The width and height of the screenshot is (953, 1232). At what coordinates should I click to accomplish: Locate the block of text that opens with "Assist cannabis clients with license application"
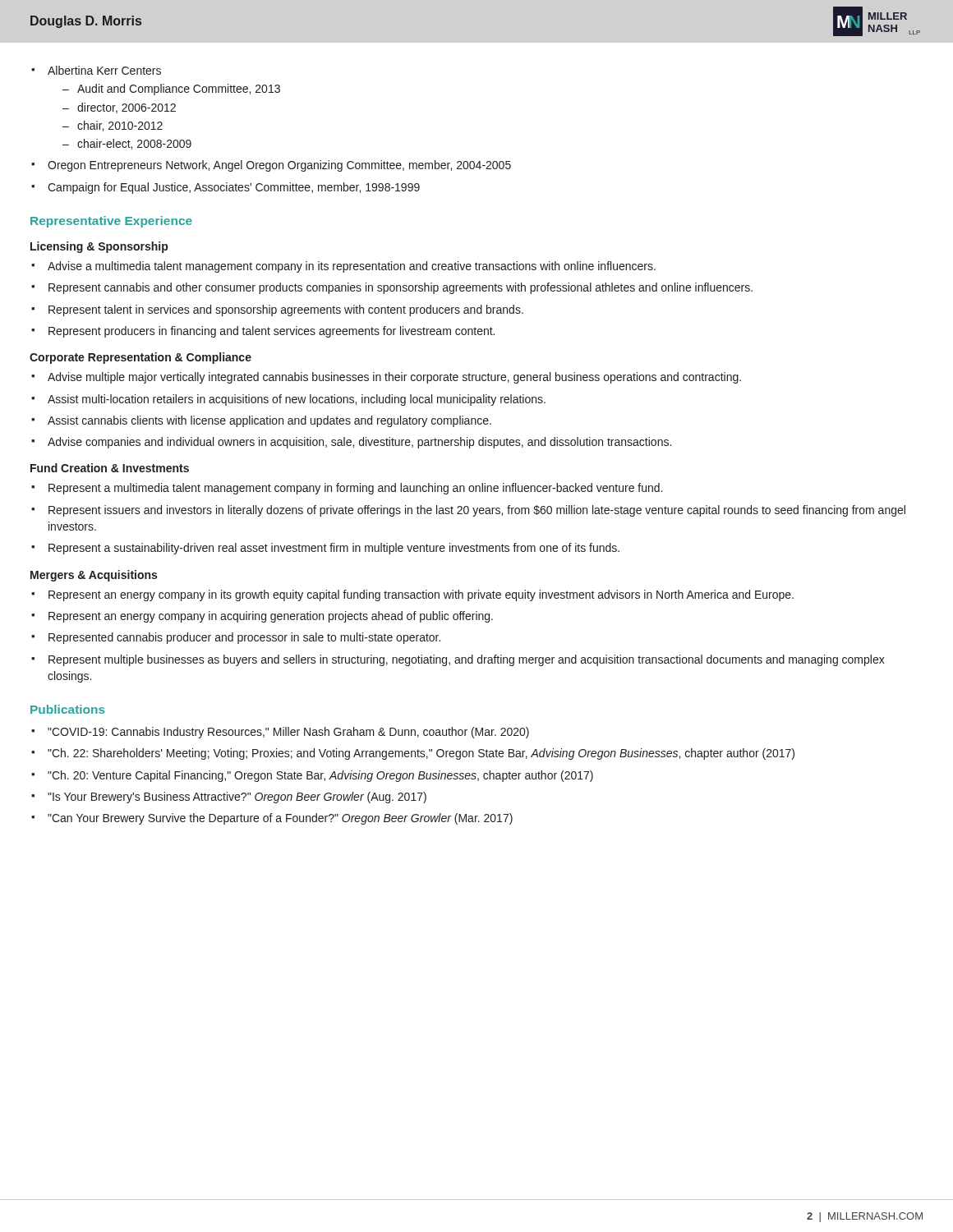(x=476, y=421)
